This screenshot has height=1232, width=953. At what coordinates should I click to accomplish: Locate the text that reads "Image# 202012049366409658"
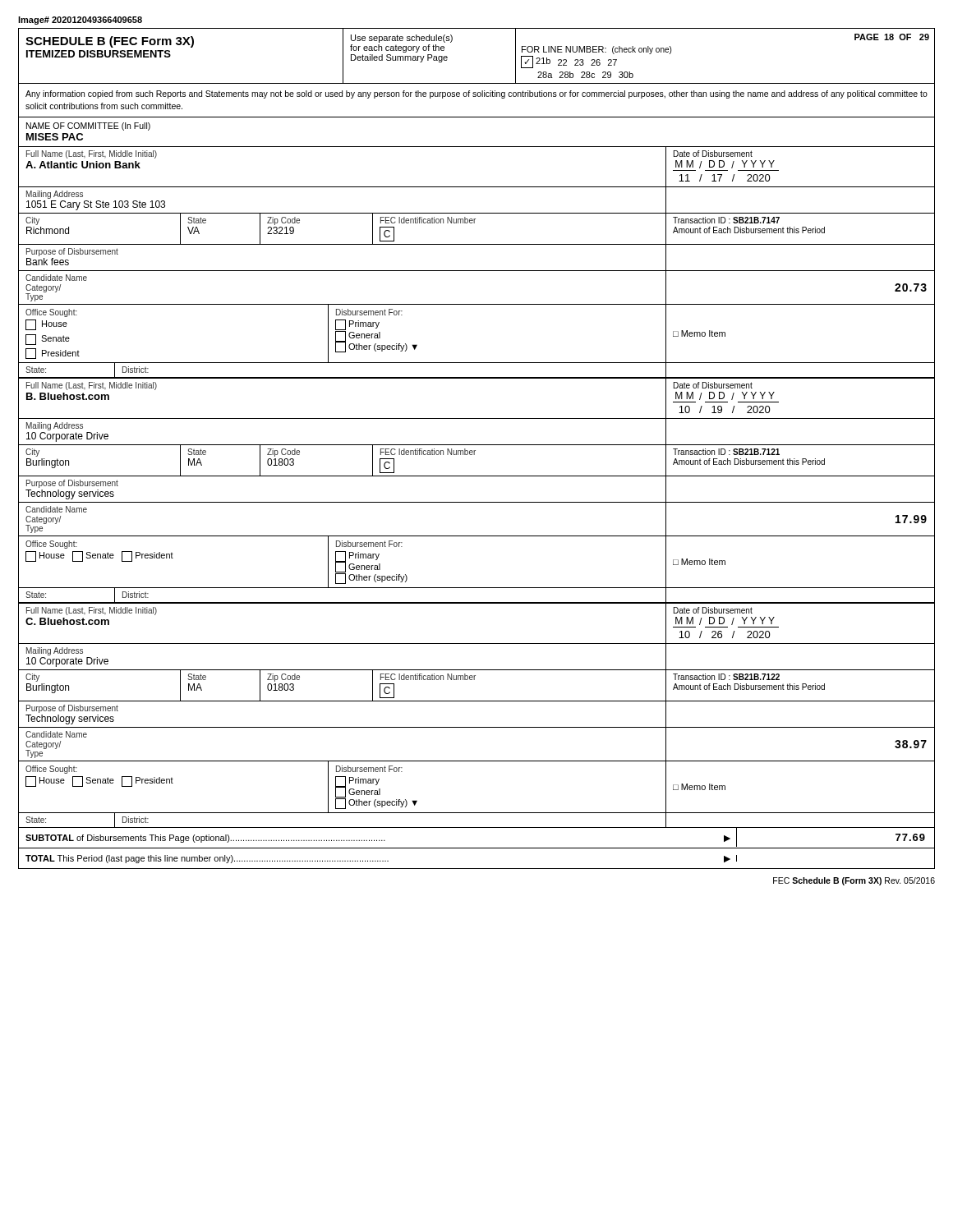(80, 20)
